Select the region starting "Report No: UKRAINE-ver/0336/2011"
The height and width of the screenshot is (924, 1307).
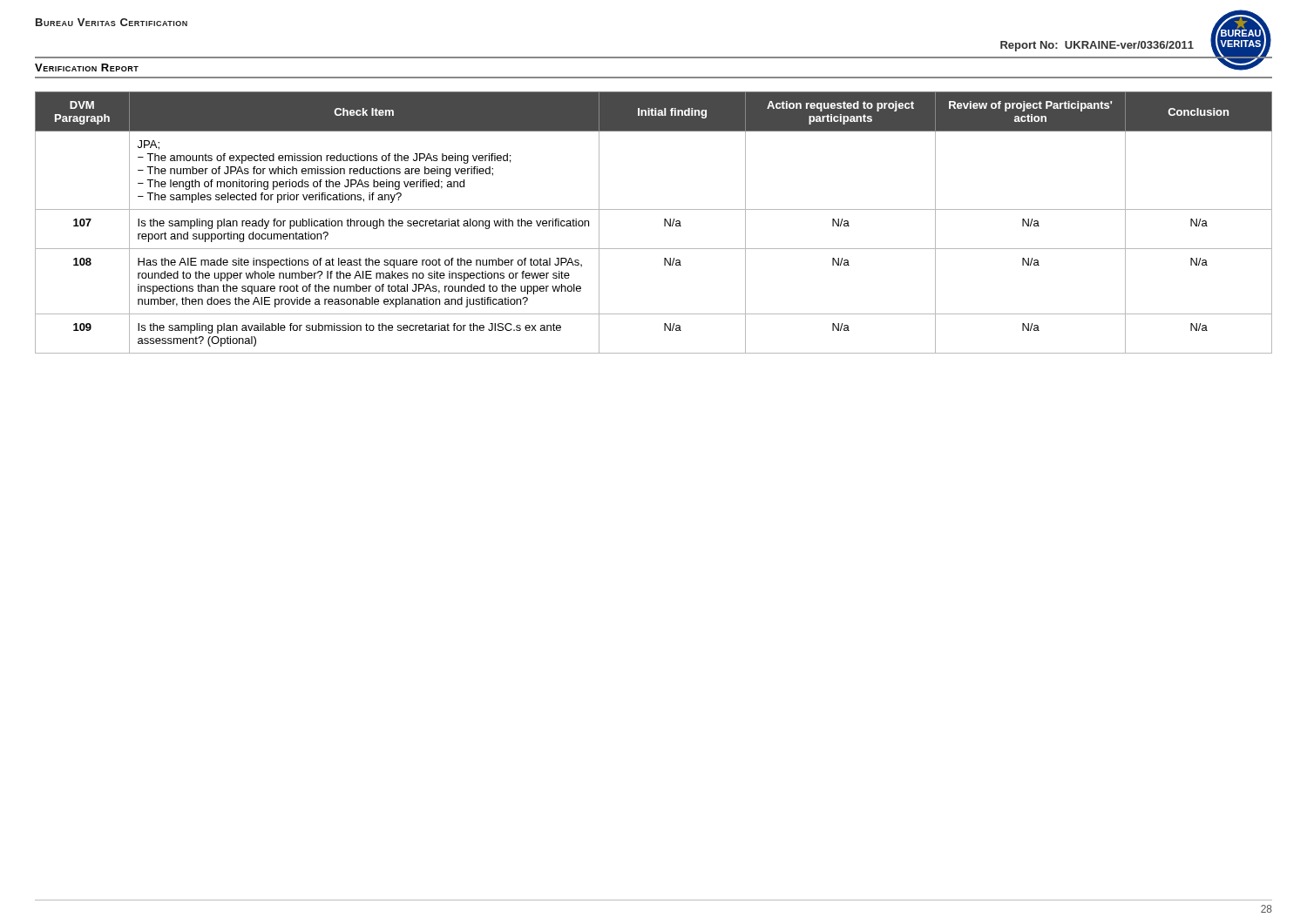point(1097,45)
